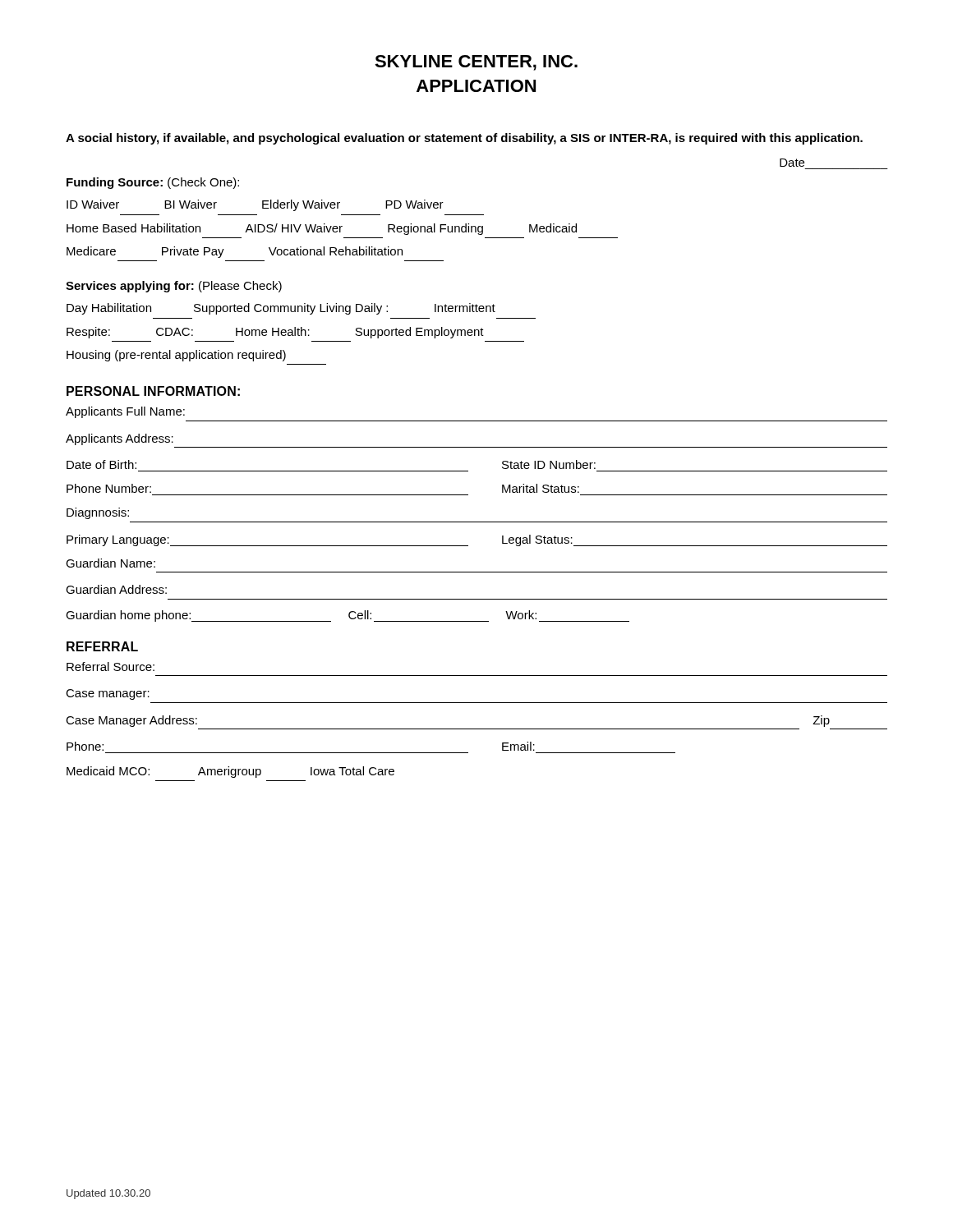
Task: Select the text with the text "Phone: Email:"
Action: click(x=476, y=745)
